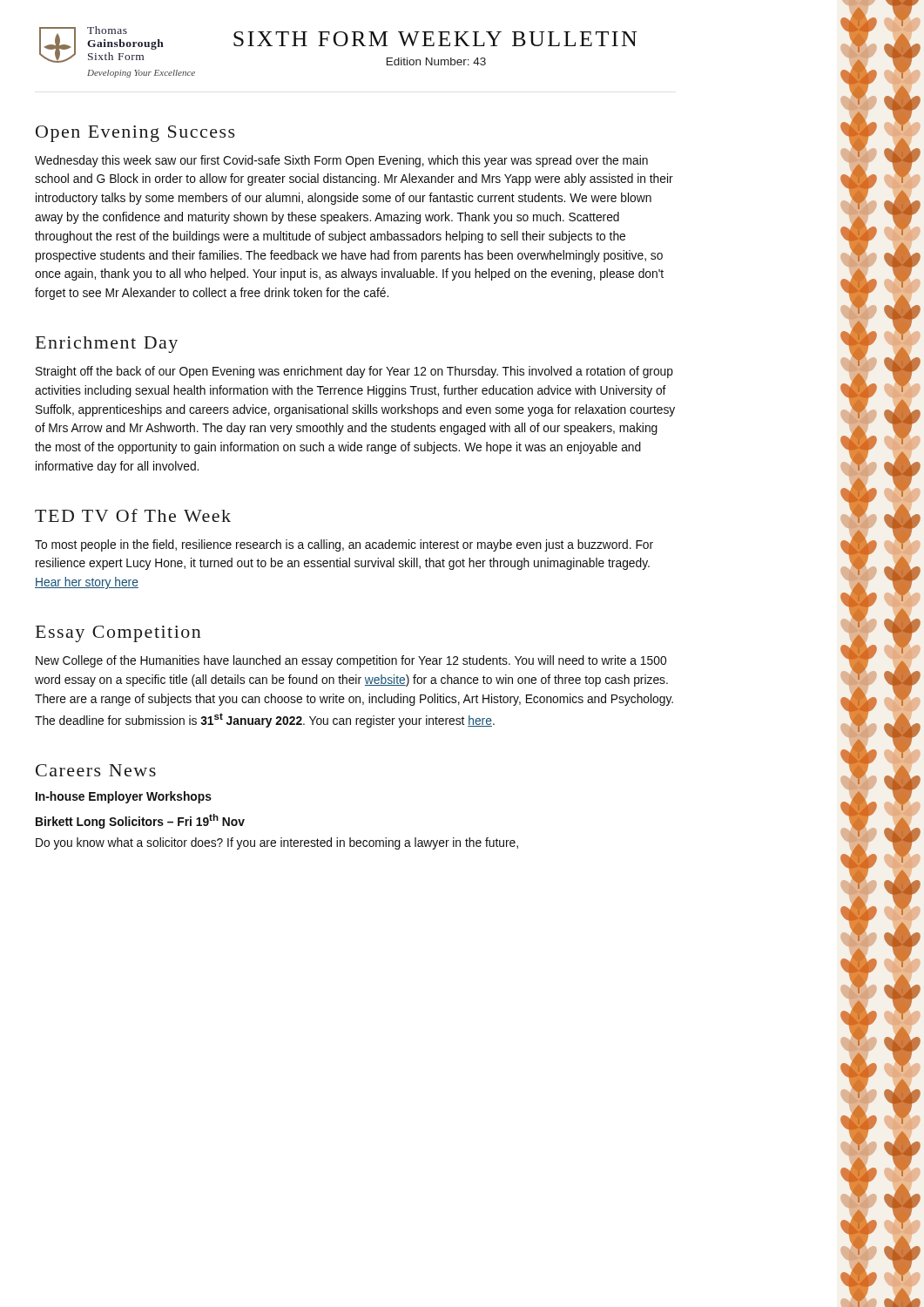Find the text block starting "Open Evening Success"
The image size is (924, 1307).
coord(136,131)
